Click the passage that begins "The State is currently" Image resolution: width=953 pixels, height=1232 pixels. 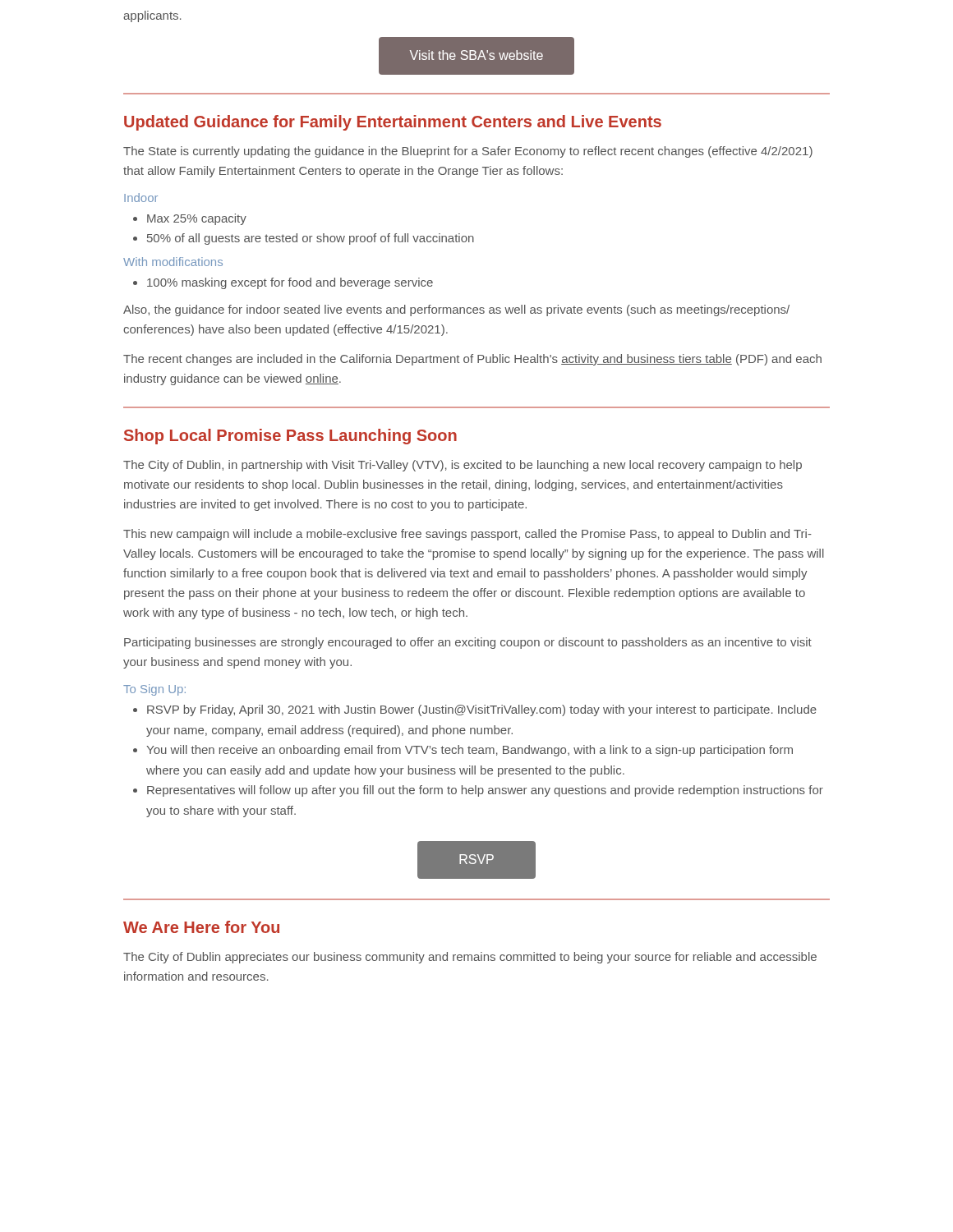pyautogui.click(x=468, y=161)
